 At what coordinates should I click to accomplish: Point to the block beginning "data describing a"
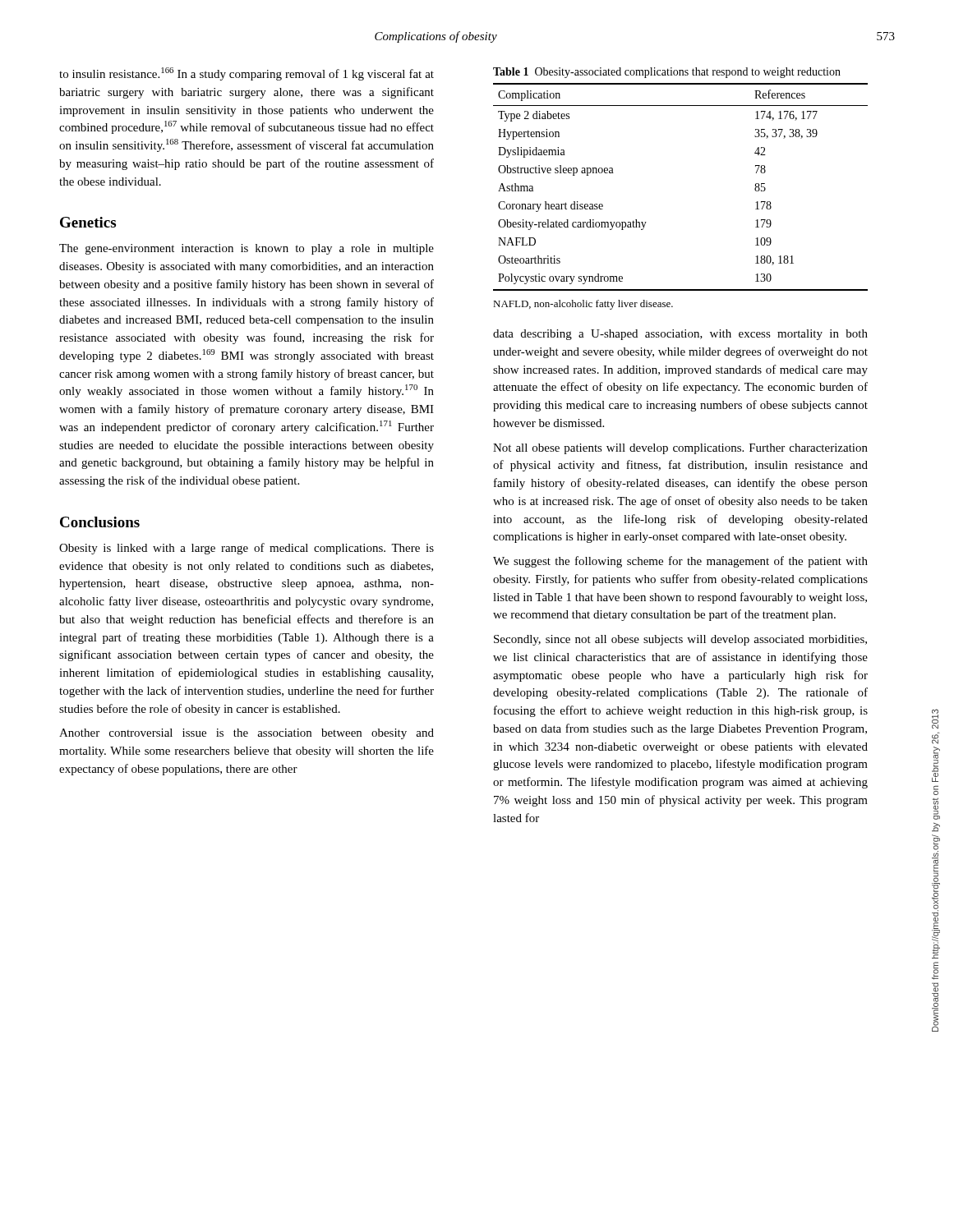pos(680,576)
